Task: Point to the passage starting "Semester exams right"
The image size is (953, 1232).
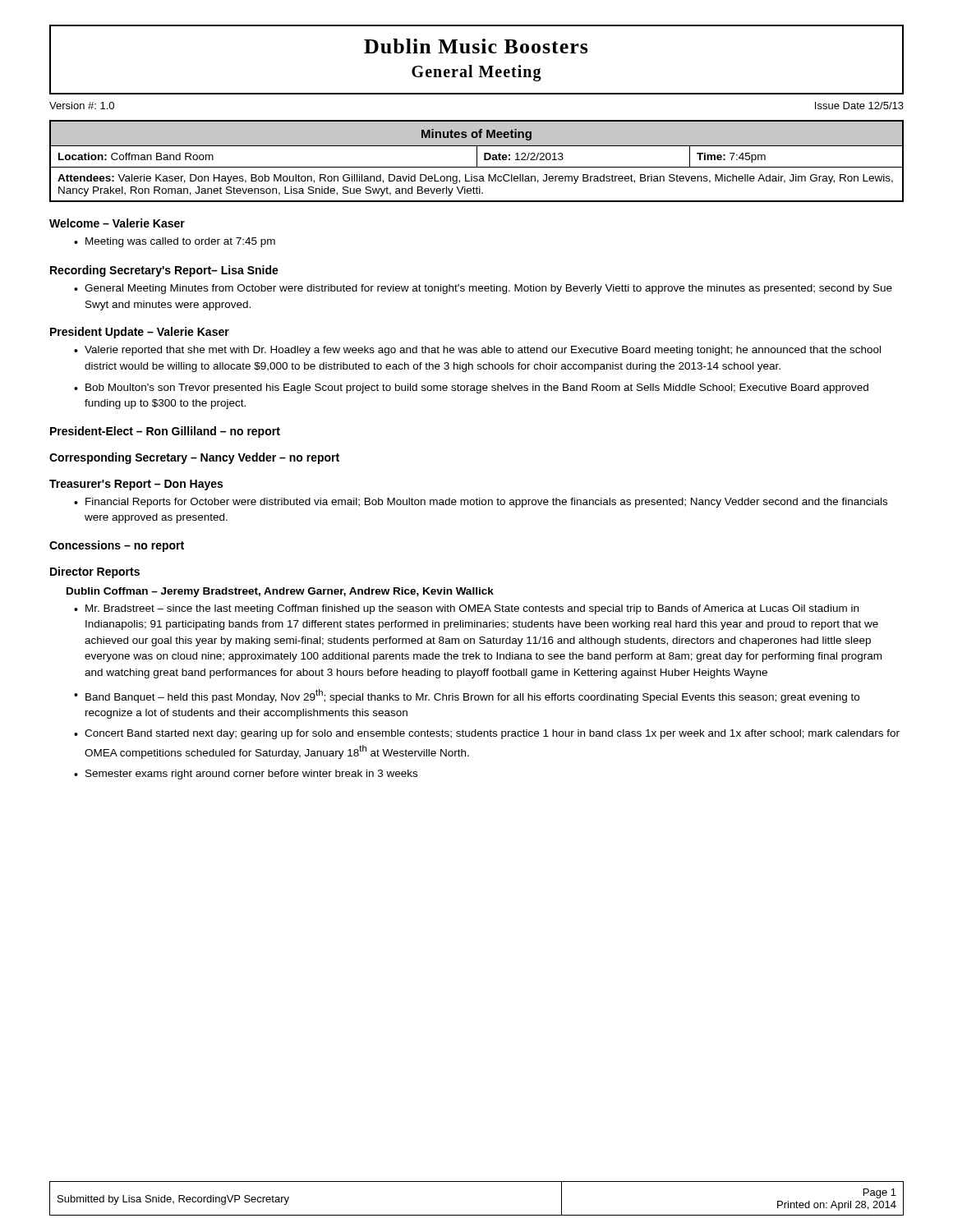Action: tap(251, 775)
